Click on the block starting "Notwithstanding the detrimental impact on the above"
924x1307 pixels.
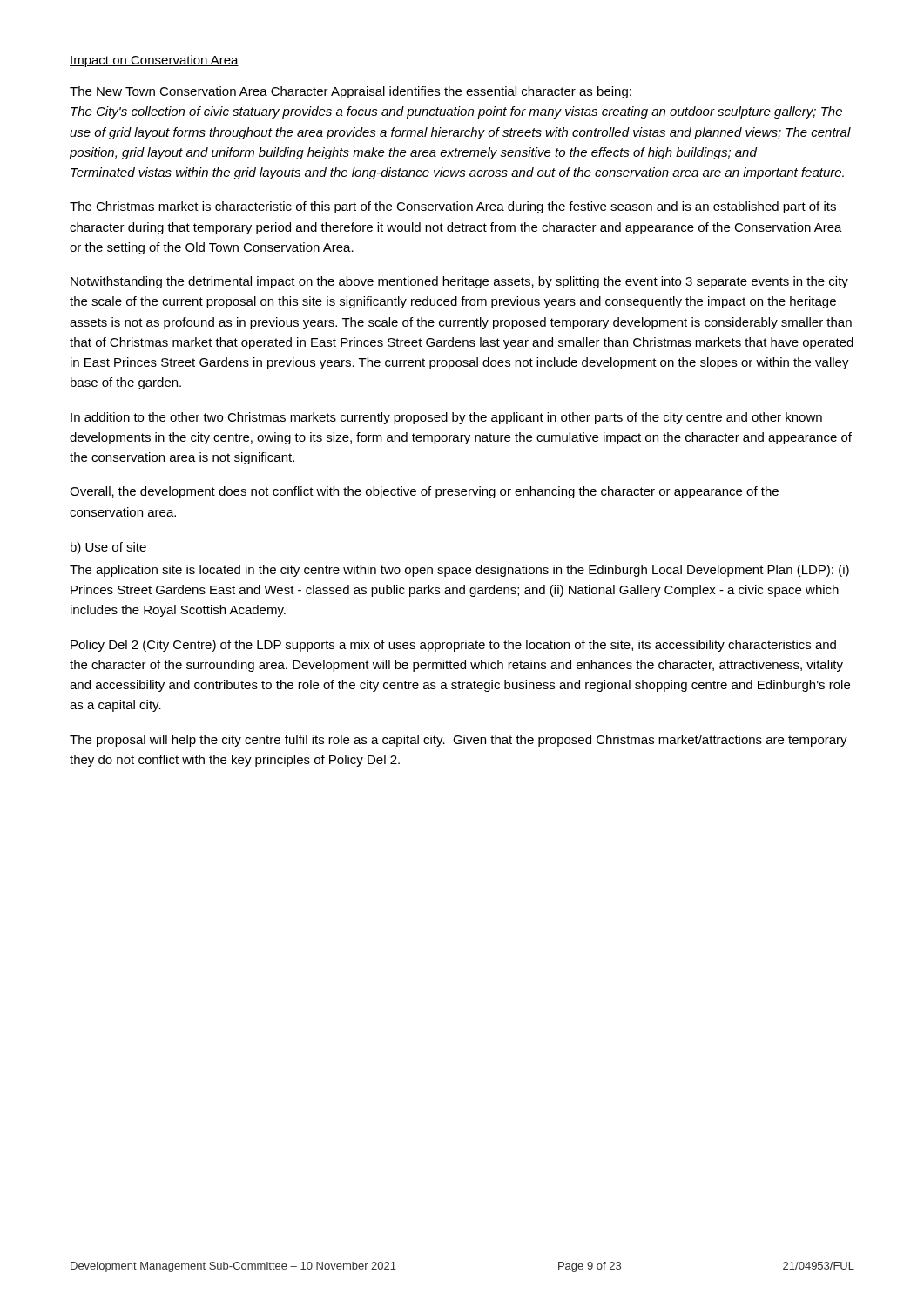click(x=462, y=332)
